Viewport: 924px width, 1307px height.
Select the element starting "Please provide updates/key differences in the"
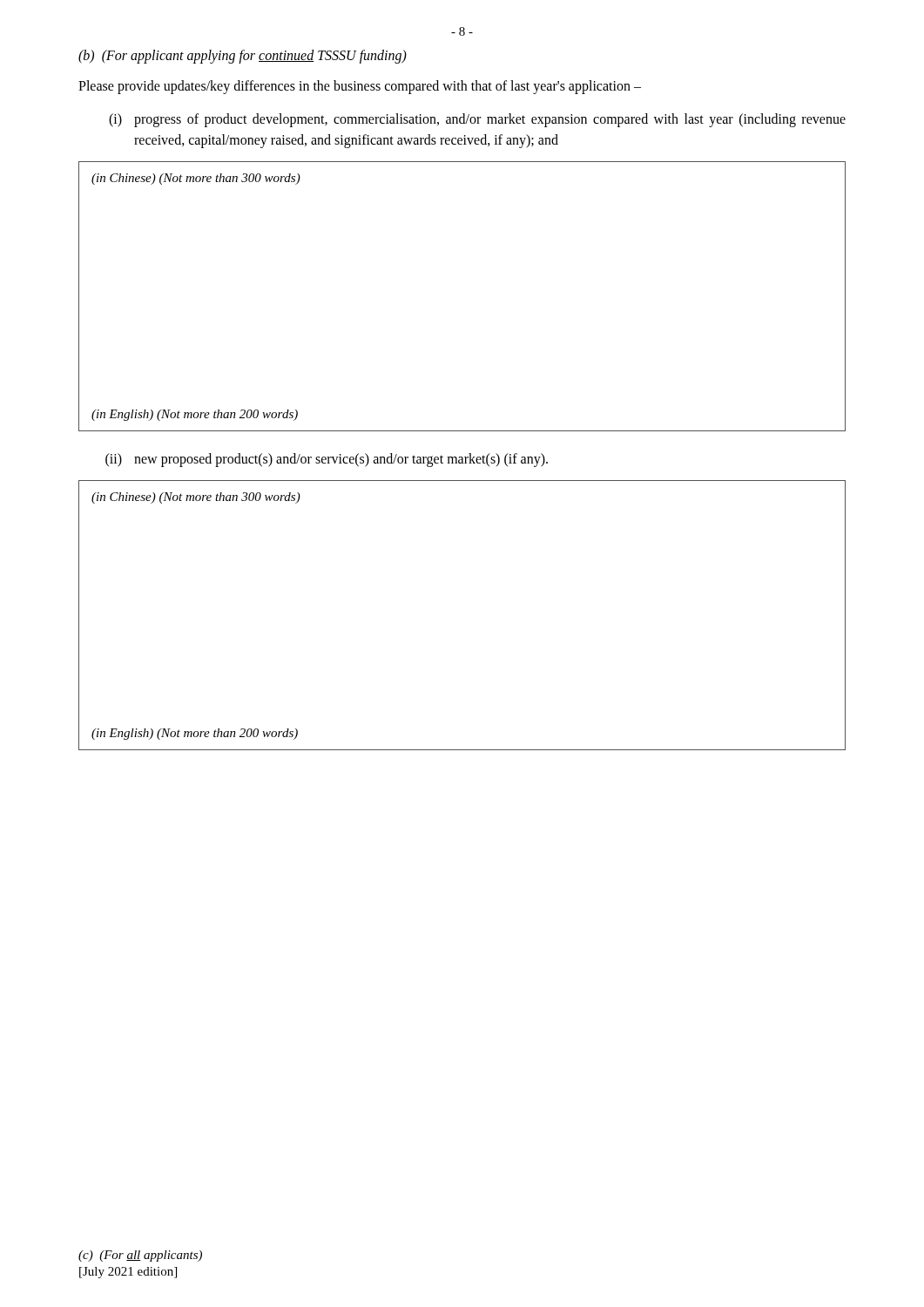360,86
